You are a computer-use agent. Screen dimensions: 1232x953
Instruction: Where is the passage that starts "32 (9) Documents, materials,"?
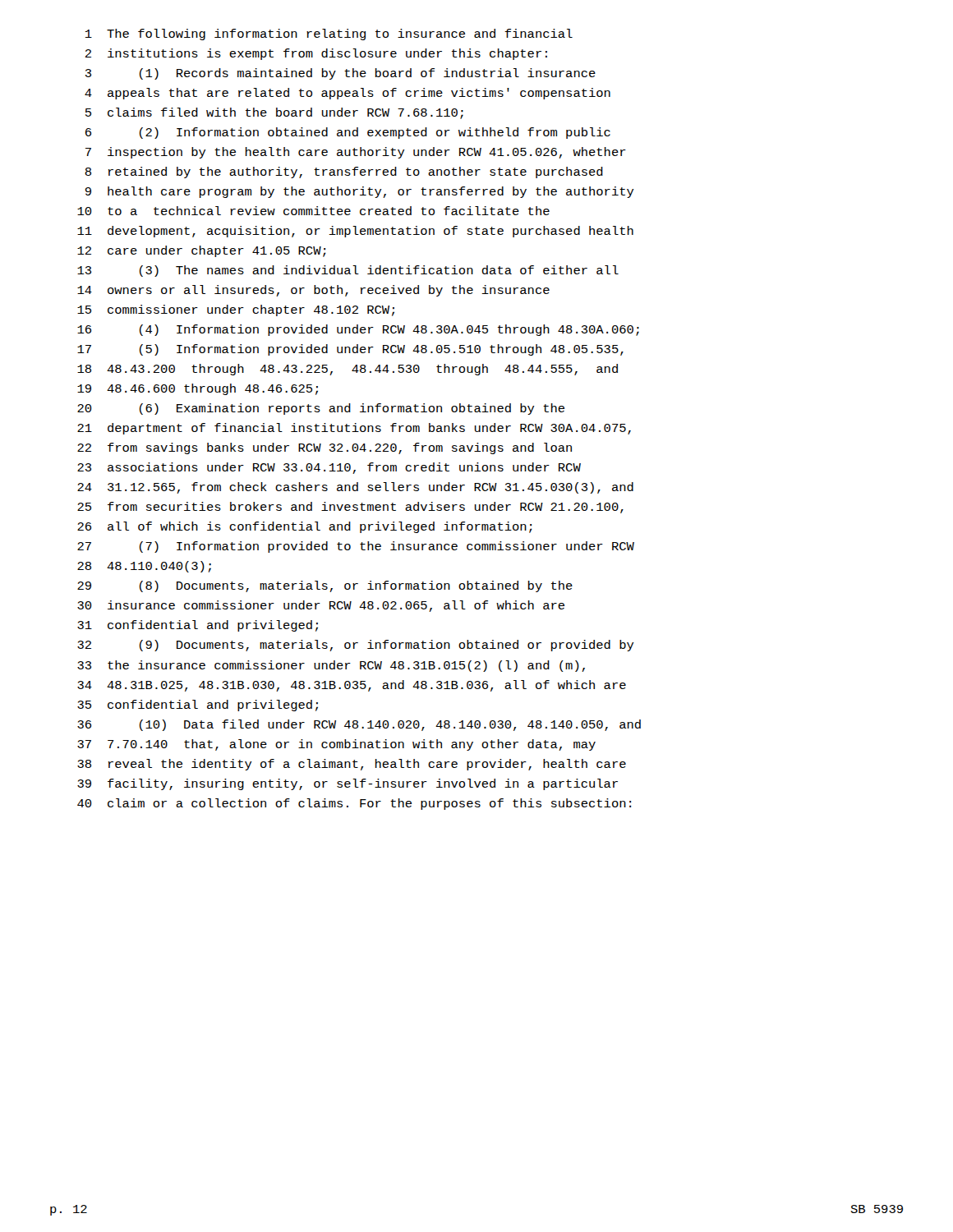pyautogui.click(x=476, y=646)
